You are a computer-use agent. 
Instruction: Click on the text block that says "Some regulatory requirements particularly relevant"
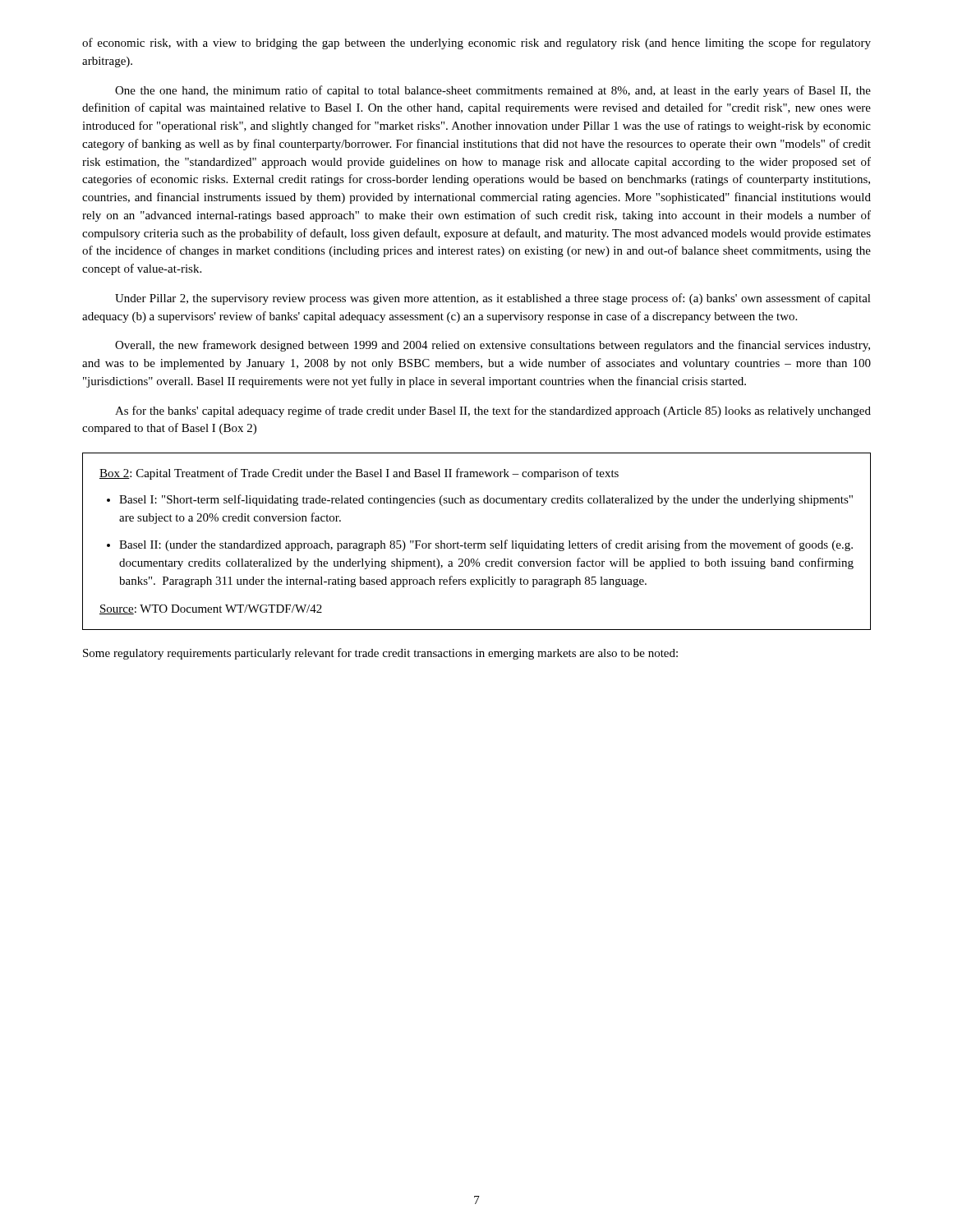(476, 654)
